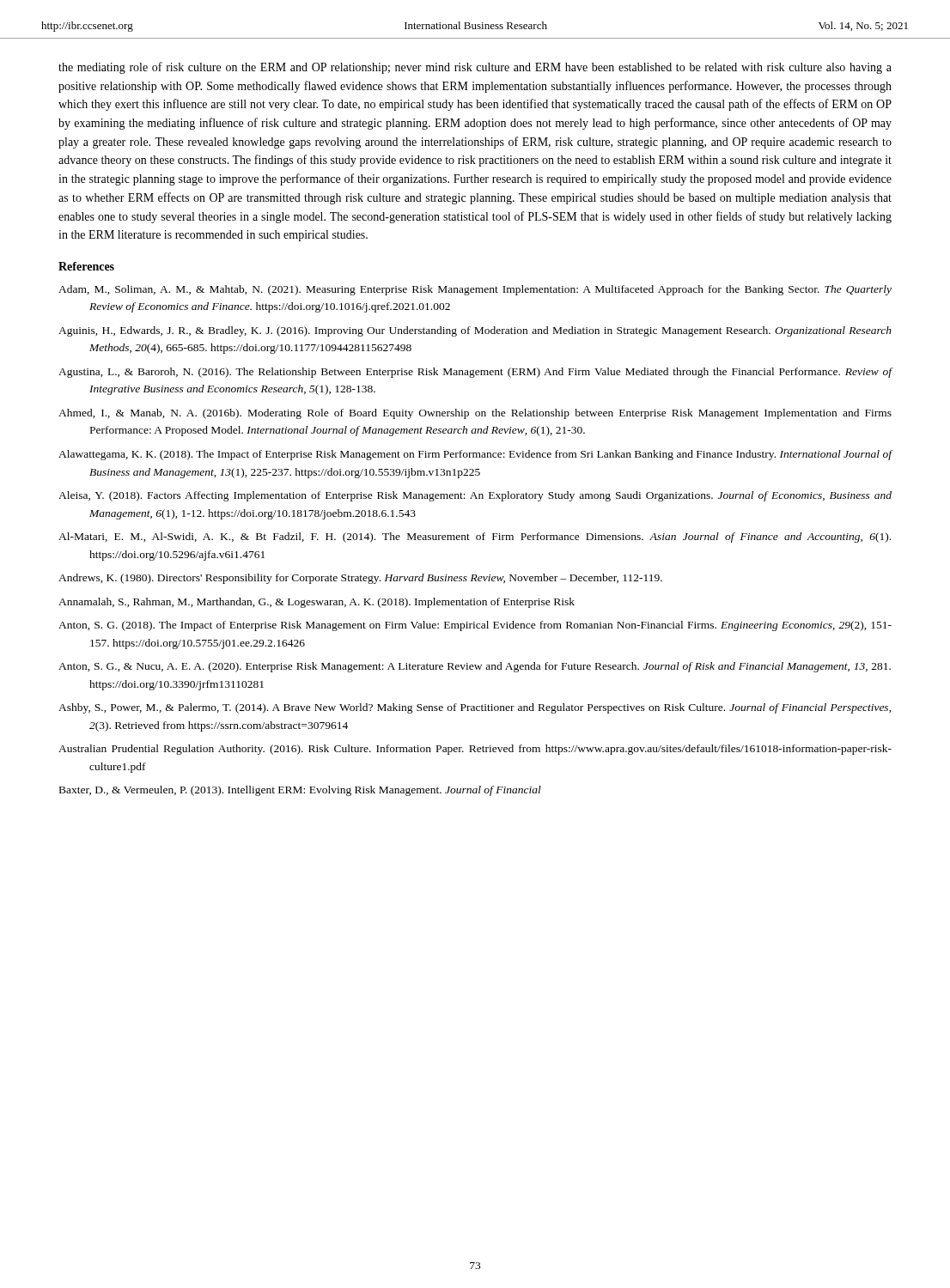This screenshot has width=950, height=1288.
Task: Click the section header
Action: click(86, 266)
